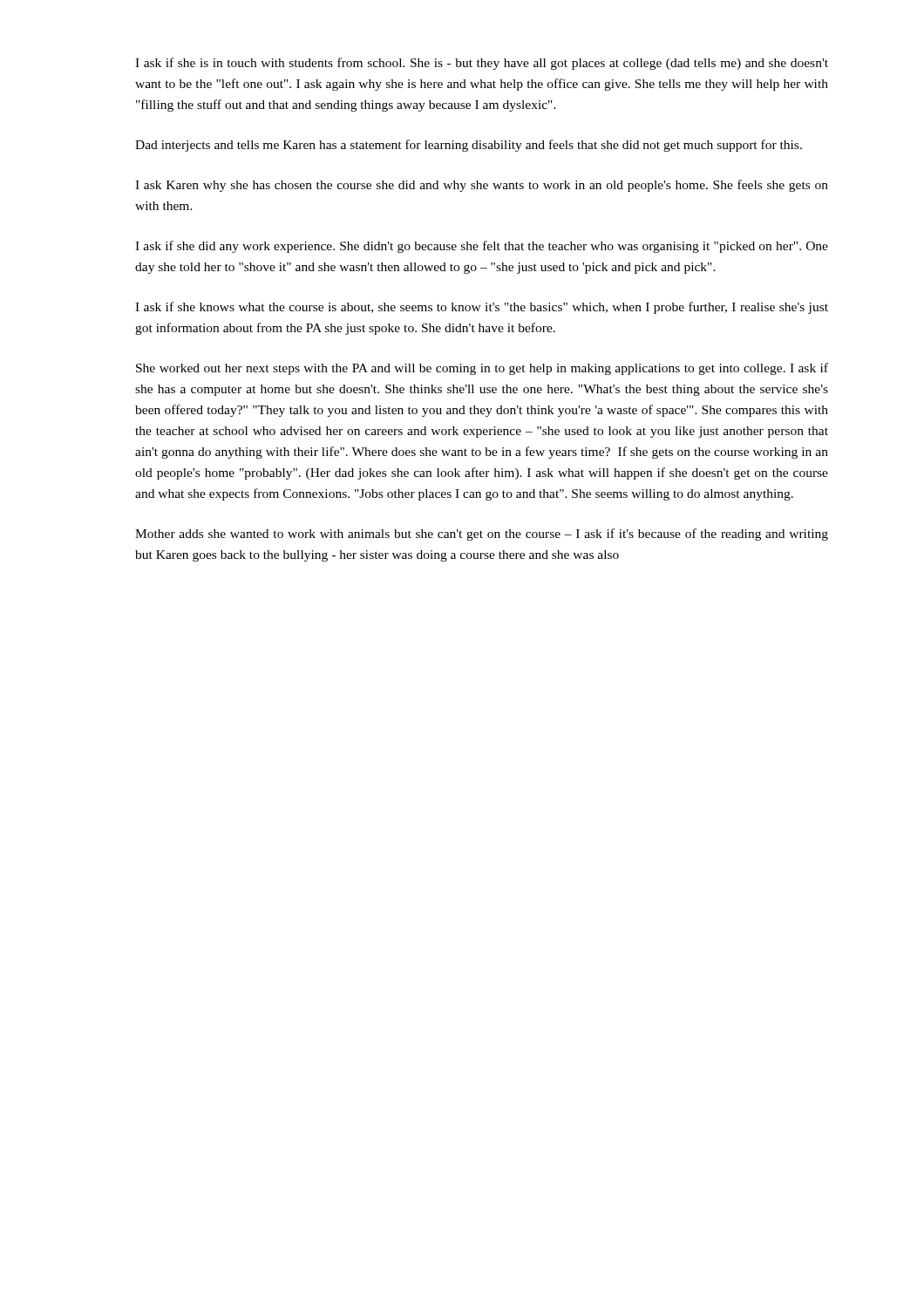Select the text block containing "I ask Karen why"
The height and width of the screenshot is (1308, 924).
coord(482,195)
